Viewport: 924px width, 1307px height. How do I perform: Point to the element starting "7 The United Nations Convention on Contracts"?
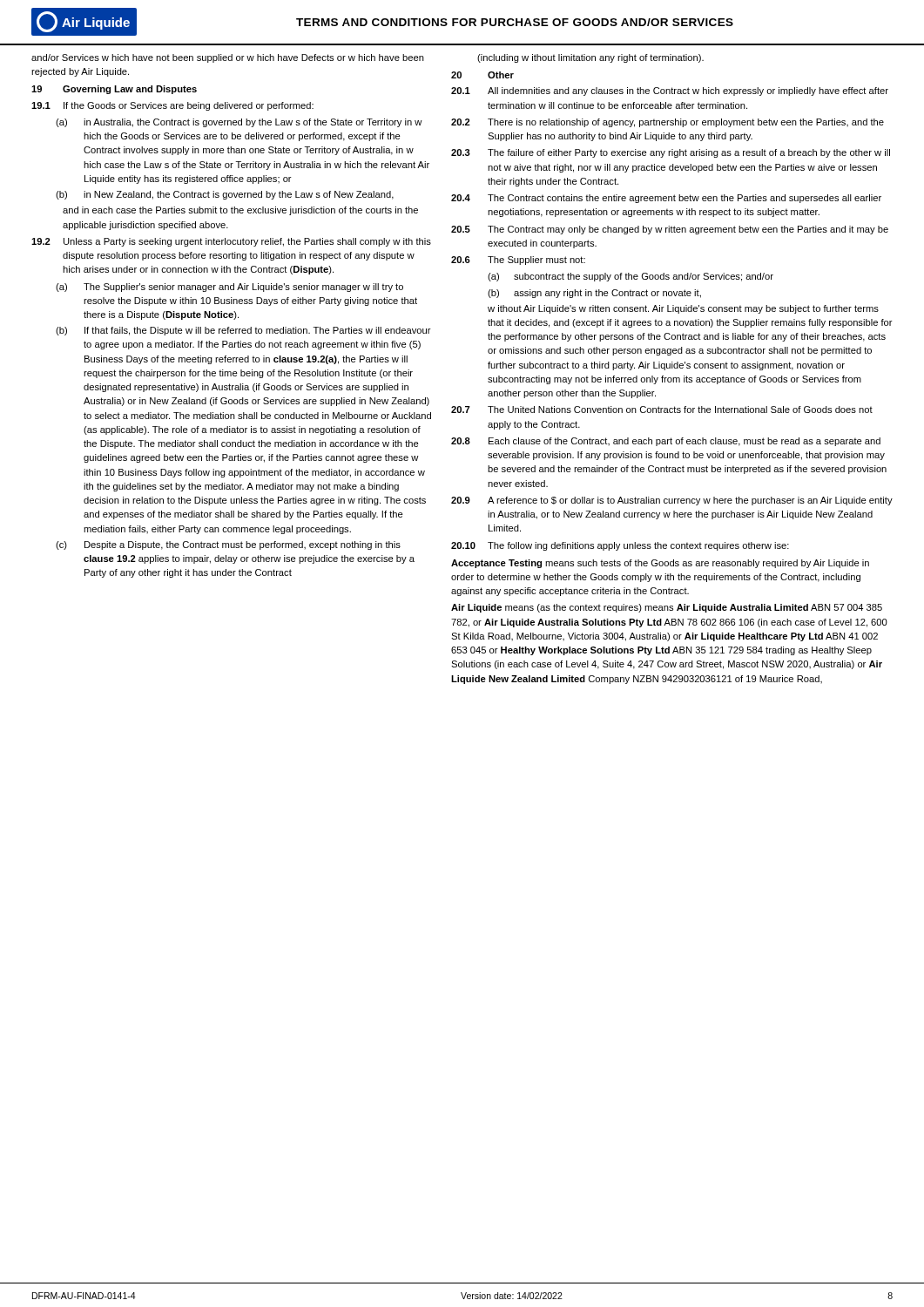pos(672,417)
